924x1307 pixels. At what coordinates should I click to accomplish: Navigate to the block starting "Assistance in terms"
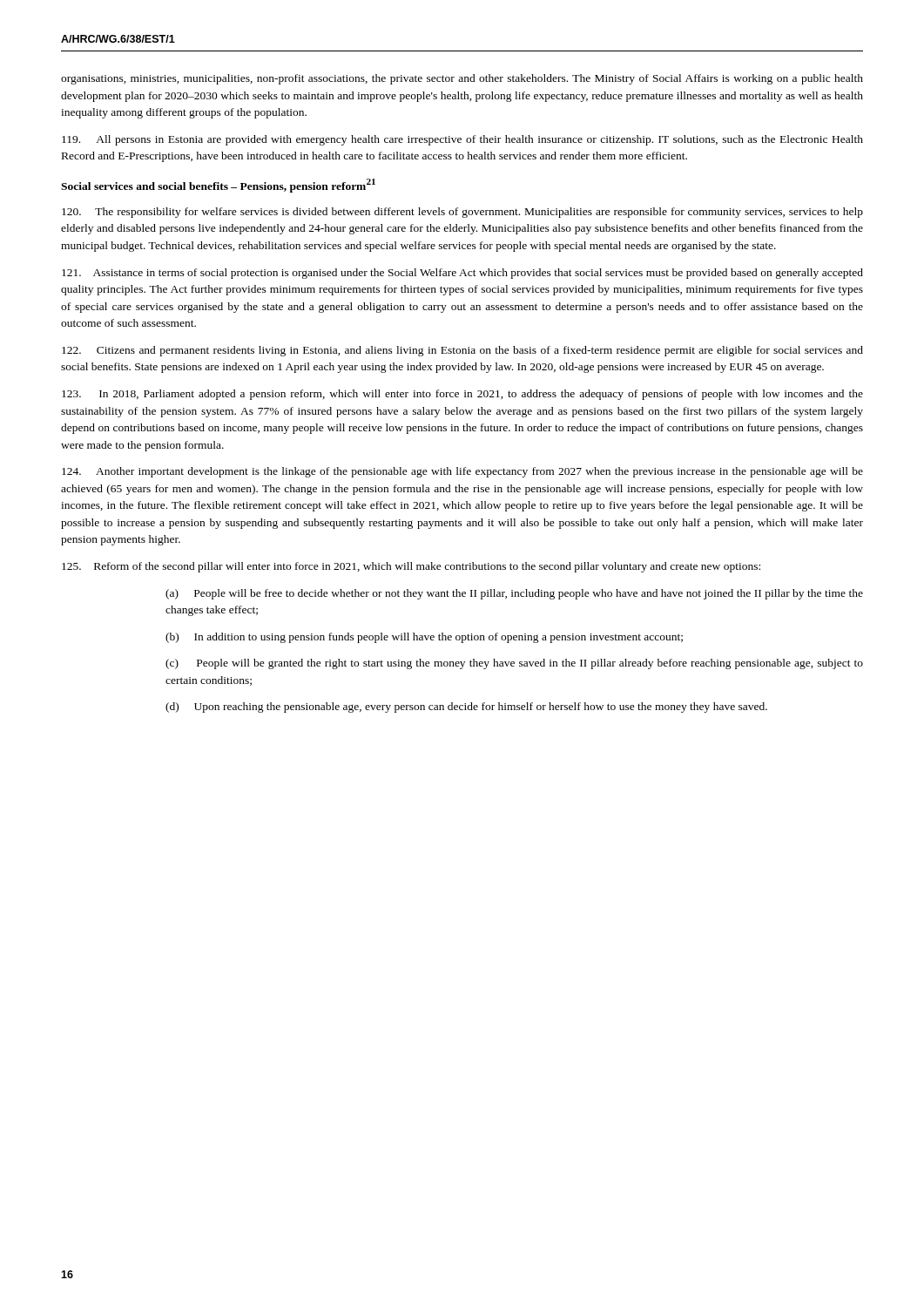point(462,297)
